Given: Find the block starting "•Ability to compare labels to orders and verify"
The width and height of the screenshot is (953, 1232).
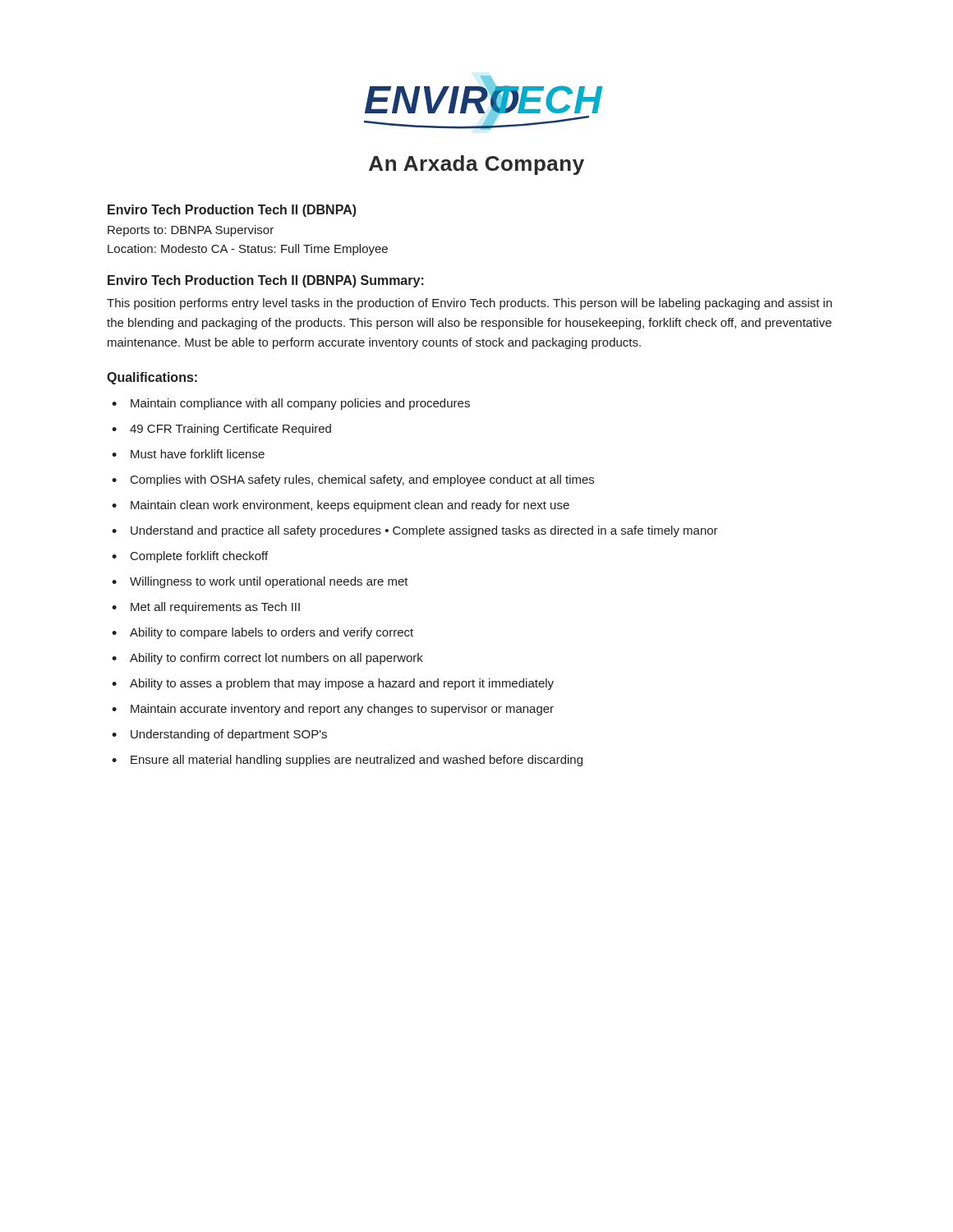Looking at the screenshot, I should point(263,634).
